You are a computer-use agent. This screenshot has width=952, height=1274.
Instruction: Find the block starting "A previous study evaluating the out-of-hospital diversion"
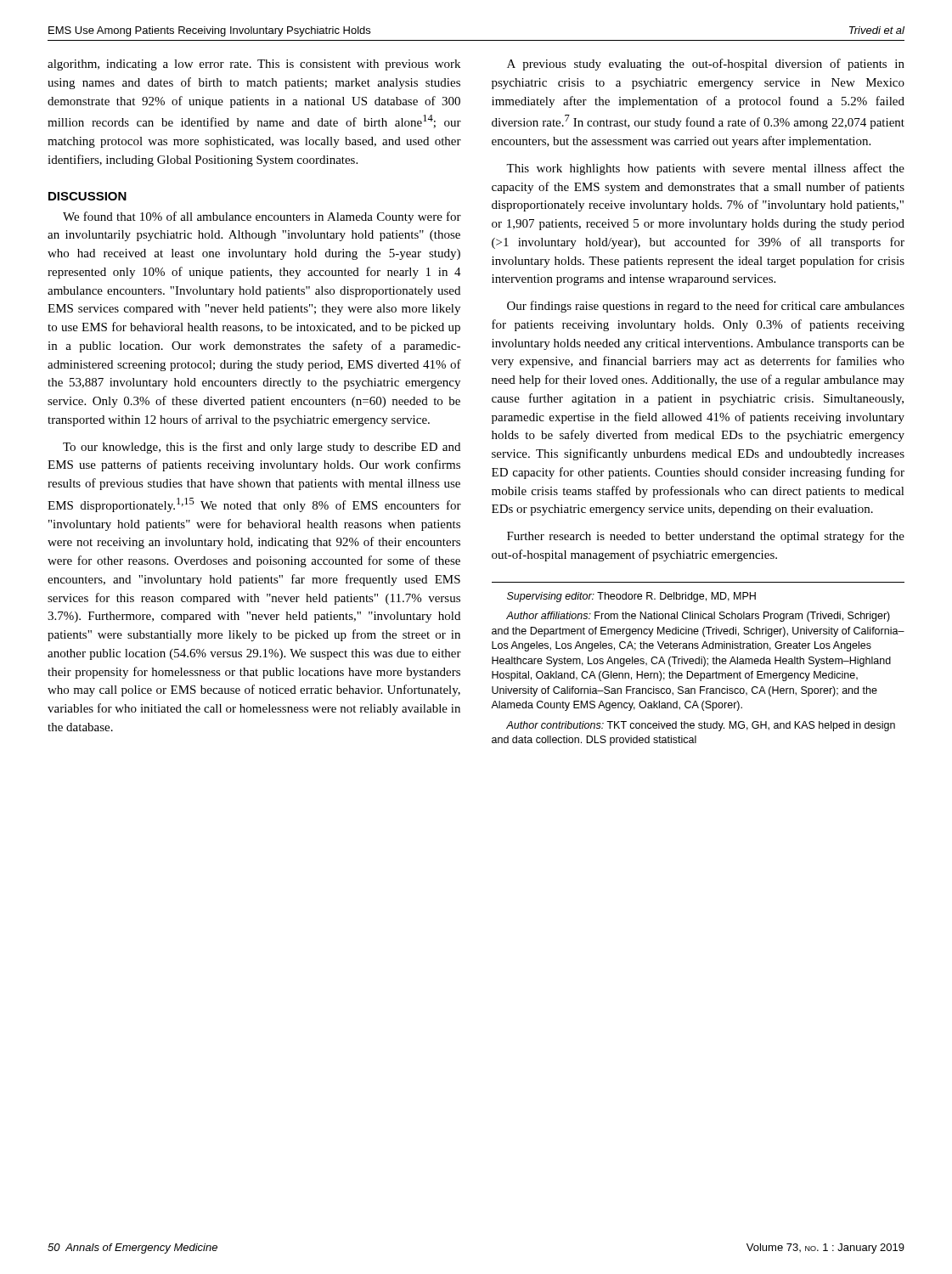pos(698,310)
